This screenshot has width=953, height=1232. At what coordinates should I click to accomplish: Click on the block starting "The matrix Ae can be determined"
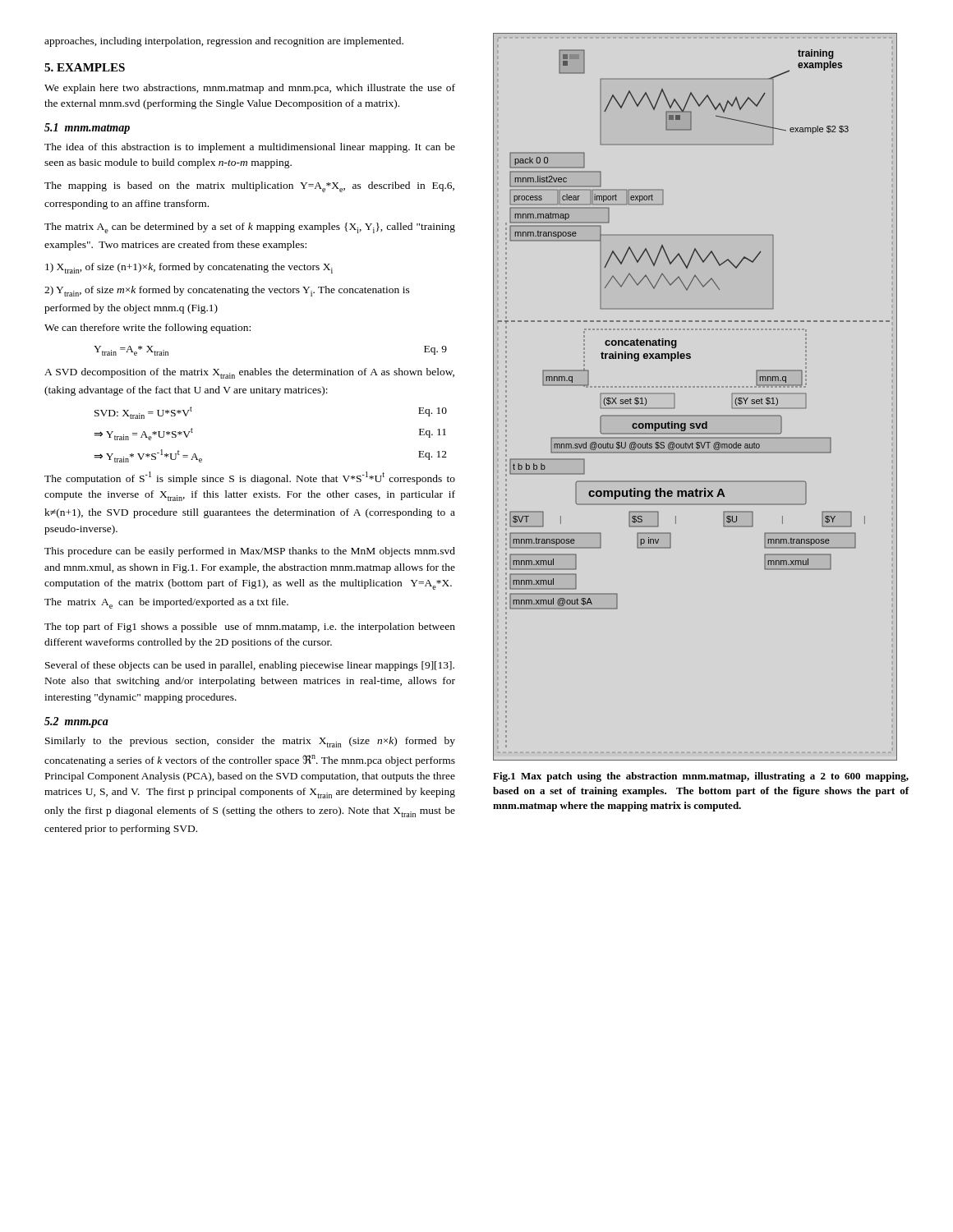coord(250,235)
